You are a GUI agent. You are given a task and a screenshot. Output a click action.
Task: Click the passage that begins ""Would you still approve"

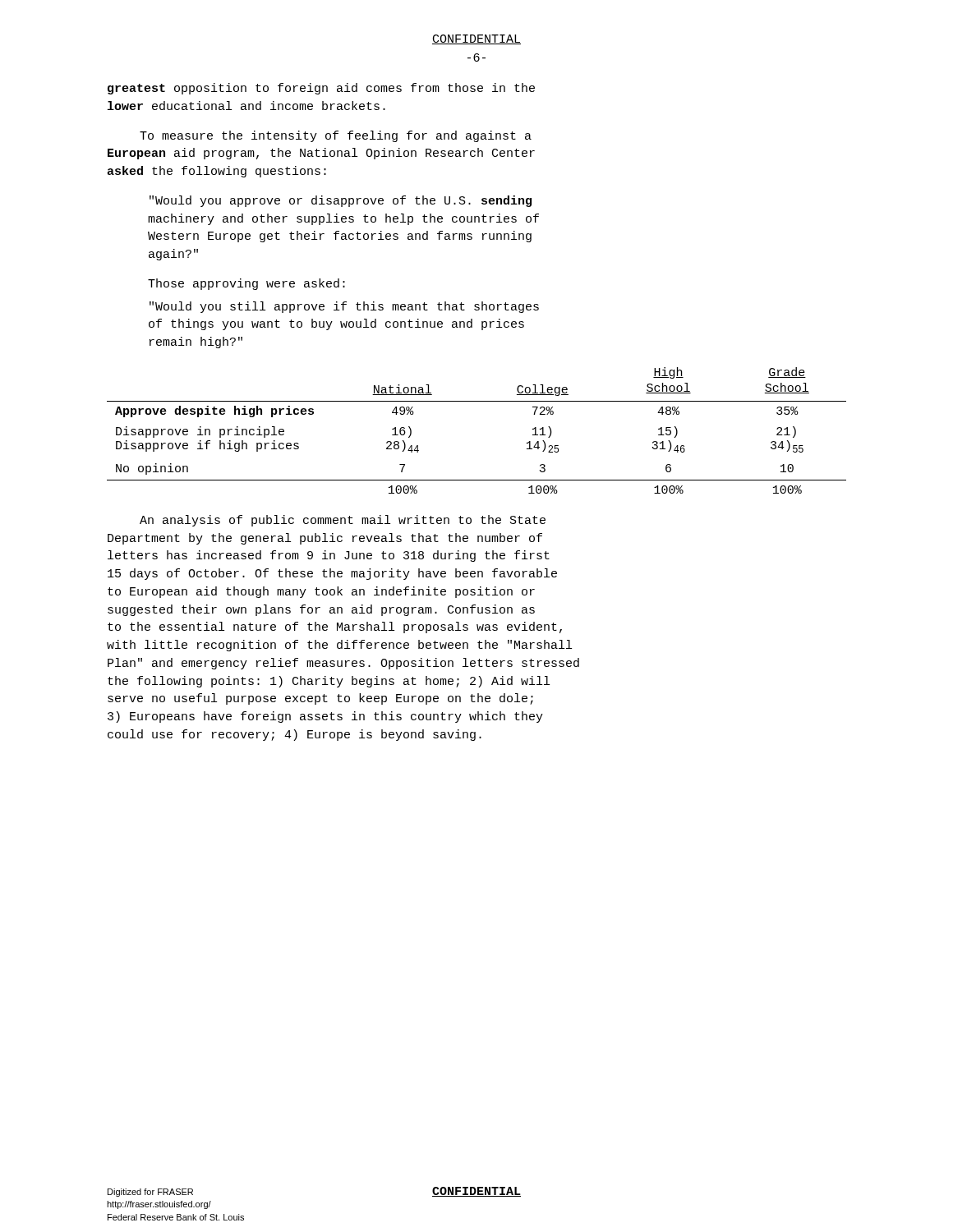point(344,325)
